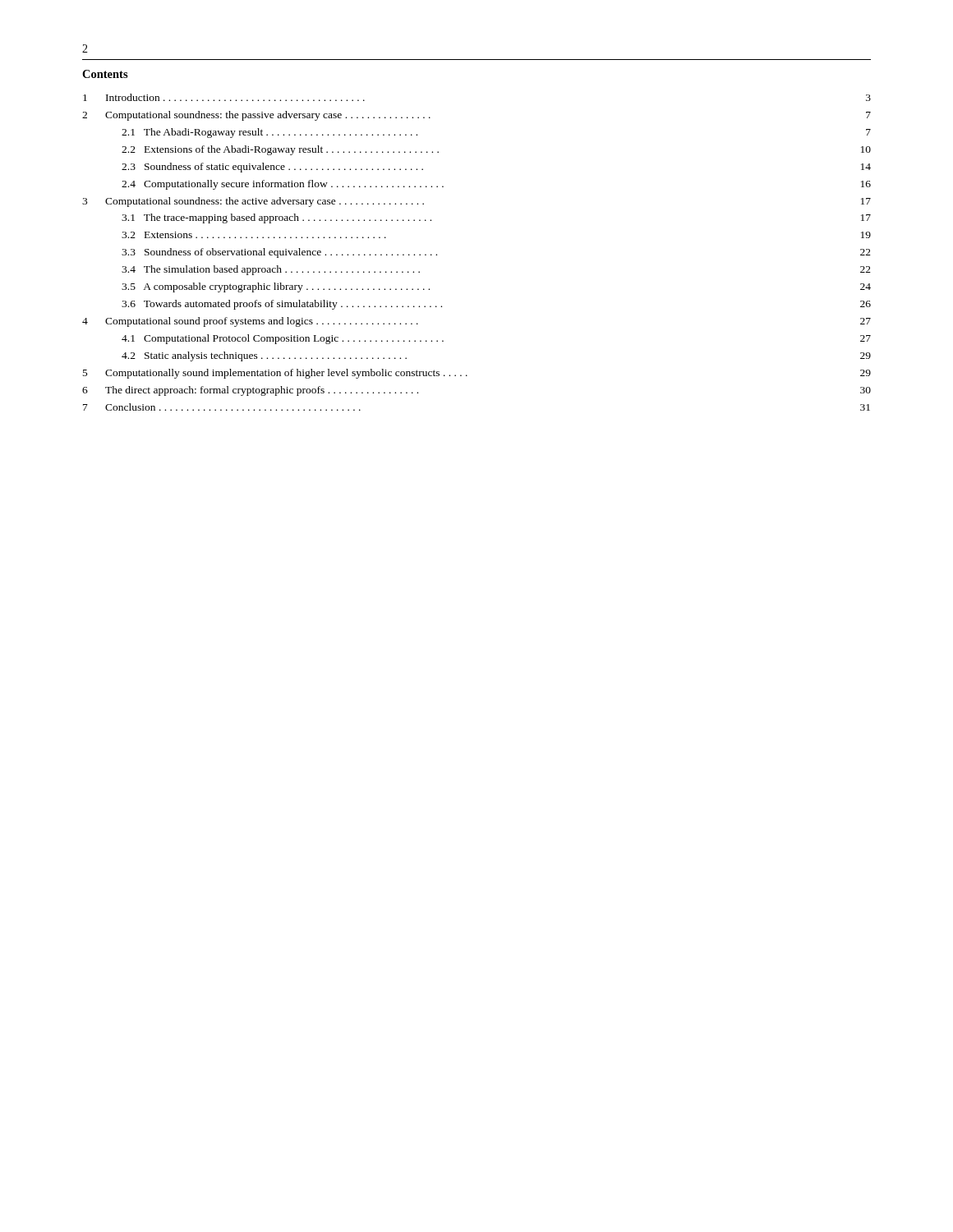This screenshot has height=1232, width=953.
Task: Select the list item that says "3.3 Soundness of observational equivalence . ."
Action: pyautogui.click(x=219, y=253)
